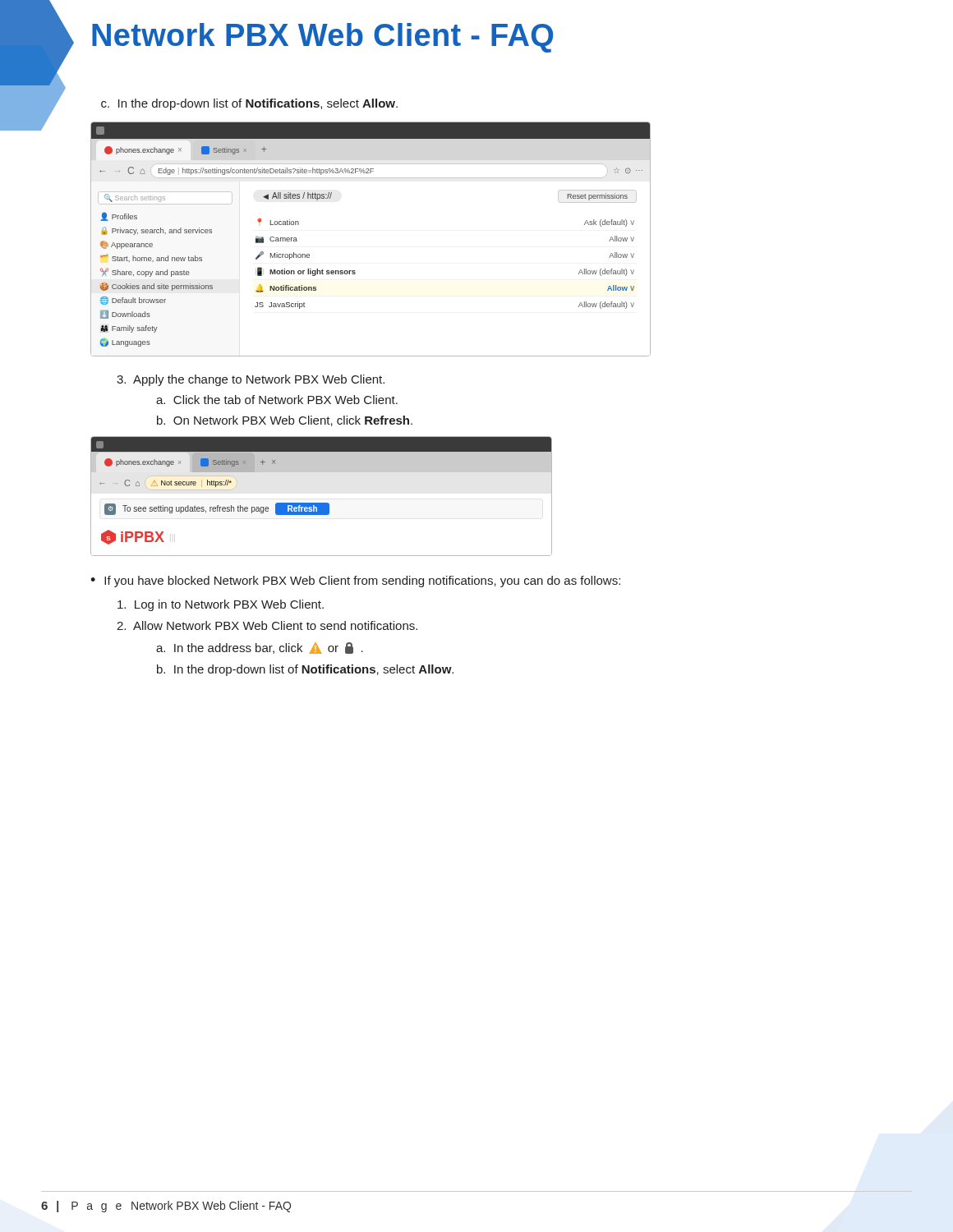This screenshot has width=953, height=1232.
Task: Find the element starting "b. In the drop-down list of Notifications, select"
Action: point(305,669)
